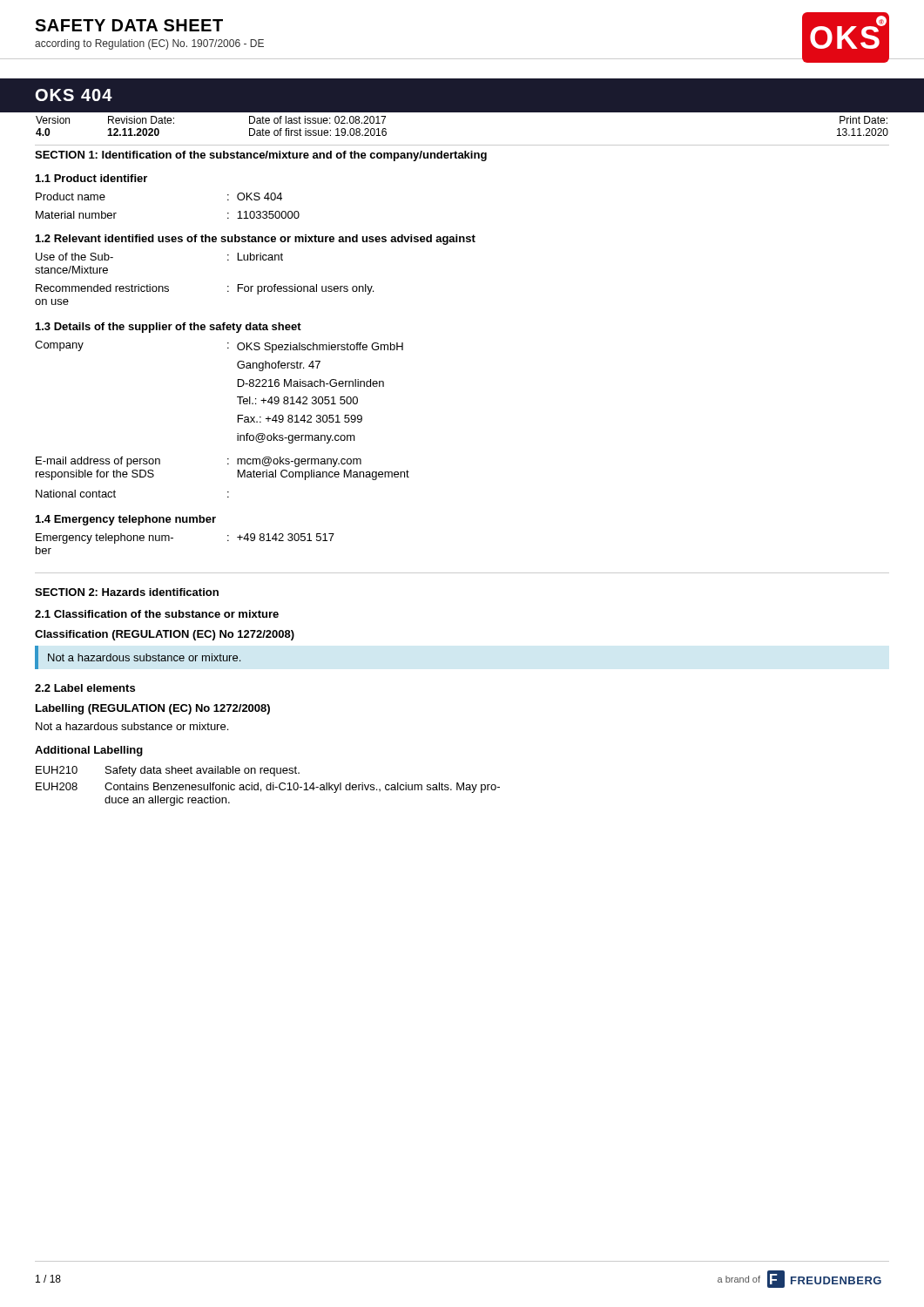Find the element starting "Material number :"
This screenshot has width=924, height=1307.
tap(74, 215)
